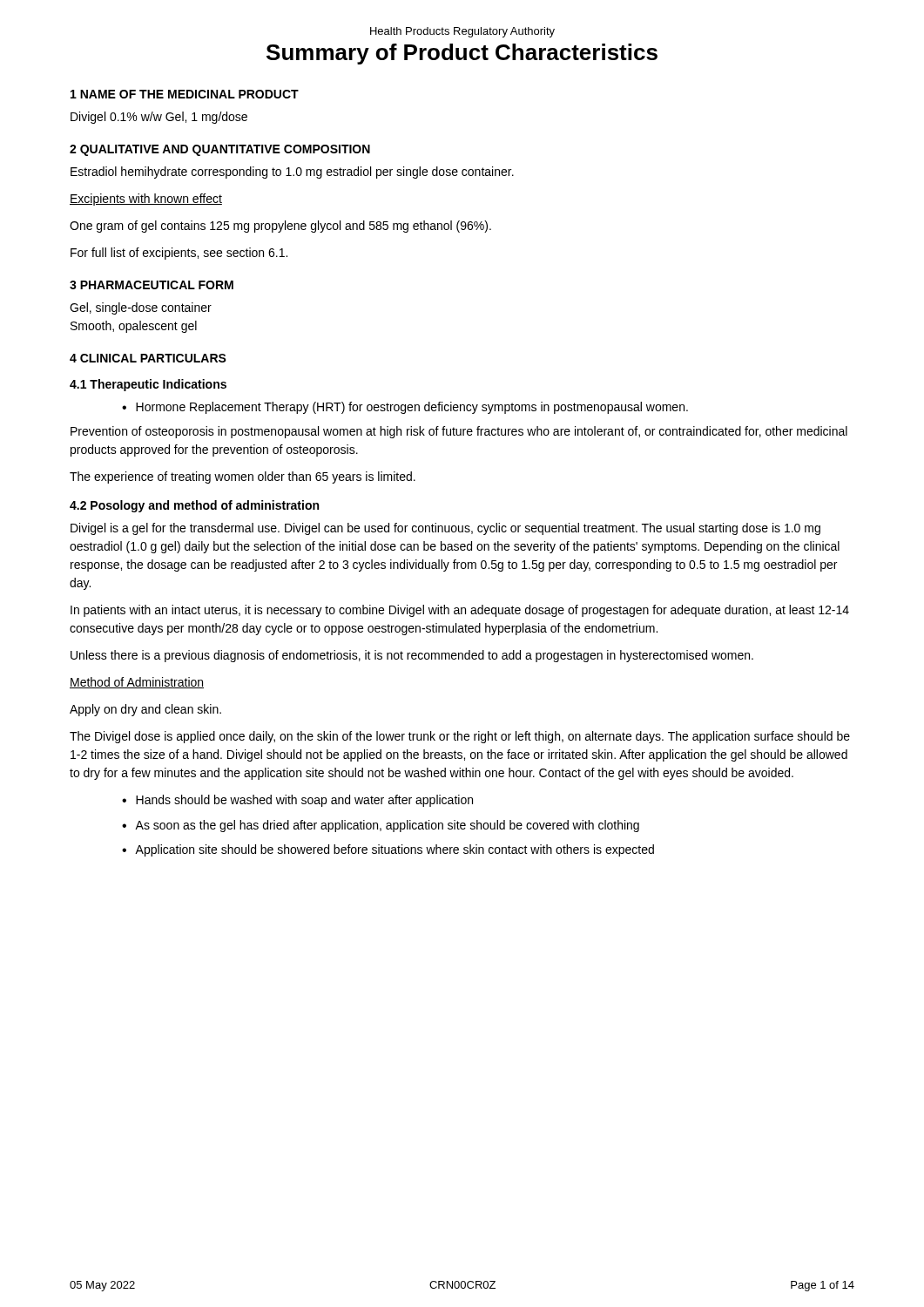Find the list item containing "• As soon as the"
This screenshot has width=924, height=1307.
(x=381, y=826)
